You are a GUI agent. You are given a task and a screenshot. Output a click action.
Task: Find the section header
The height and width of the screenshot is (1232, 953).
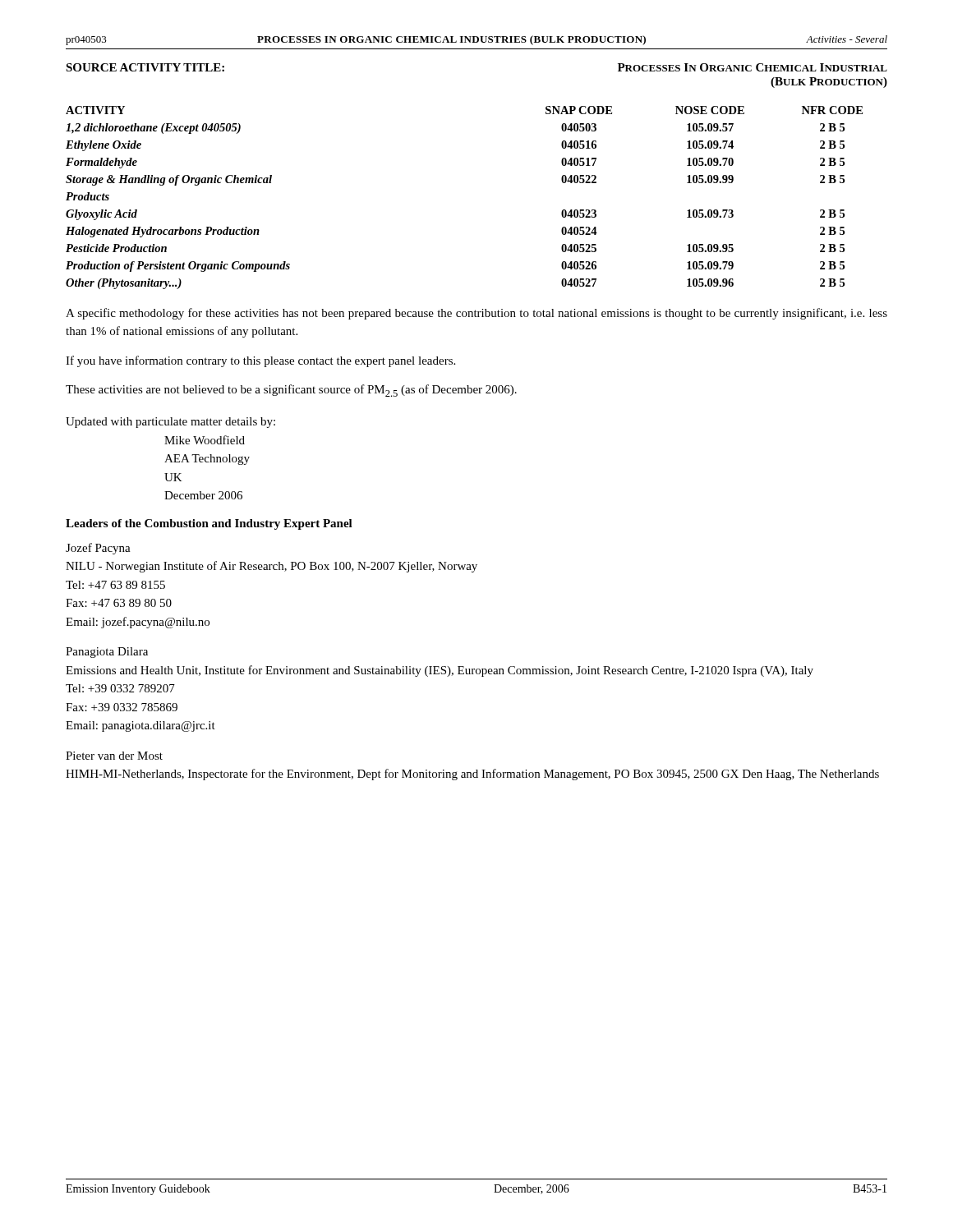click(209, 523)
